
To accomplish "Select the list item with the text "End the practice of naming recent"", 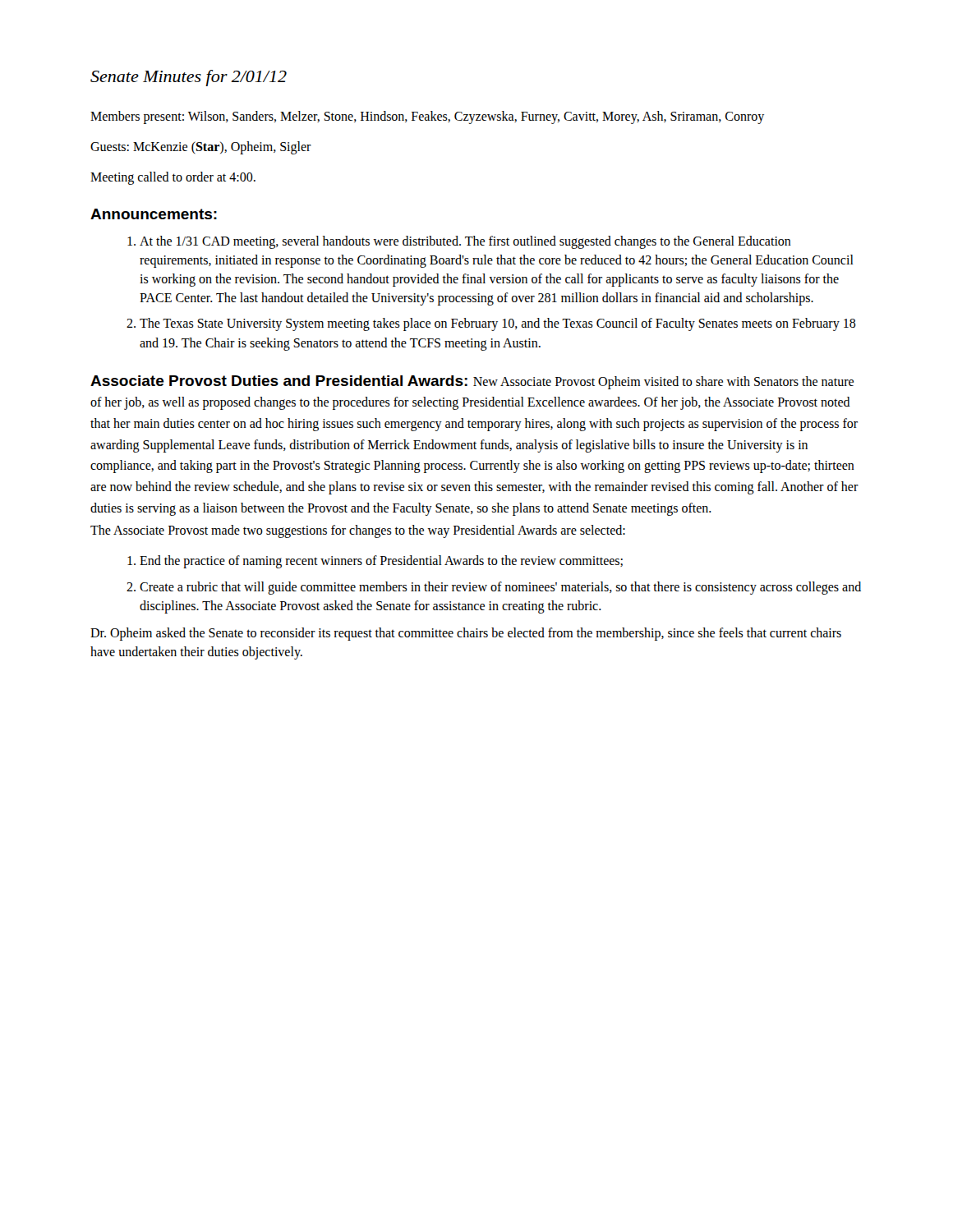I will [382, 561].
